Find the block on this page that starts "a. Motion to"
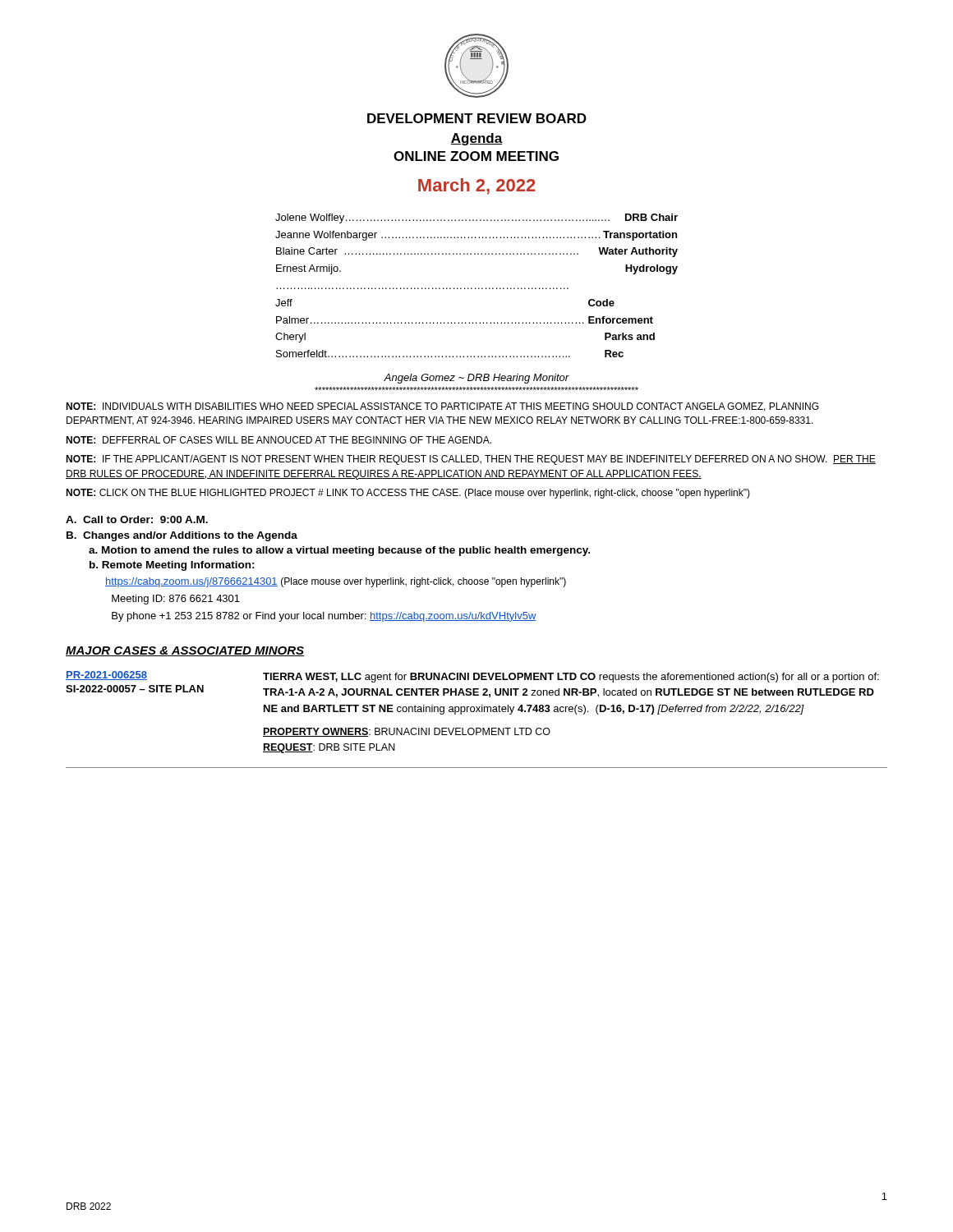Screen dimensions: 1232x953 (340, 550)
